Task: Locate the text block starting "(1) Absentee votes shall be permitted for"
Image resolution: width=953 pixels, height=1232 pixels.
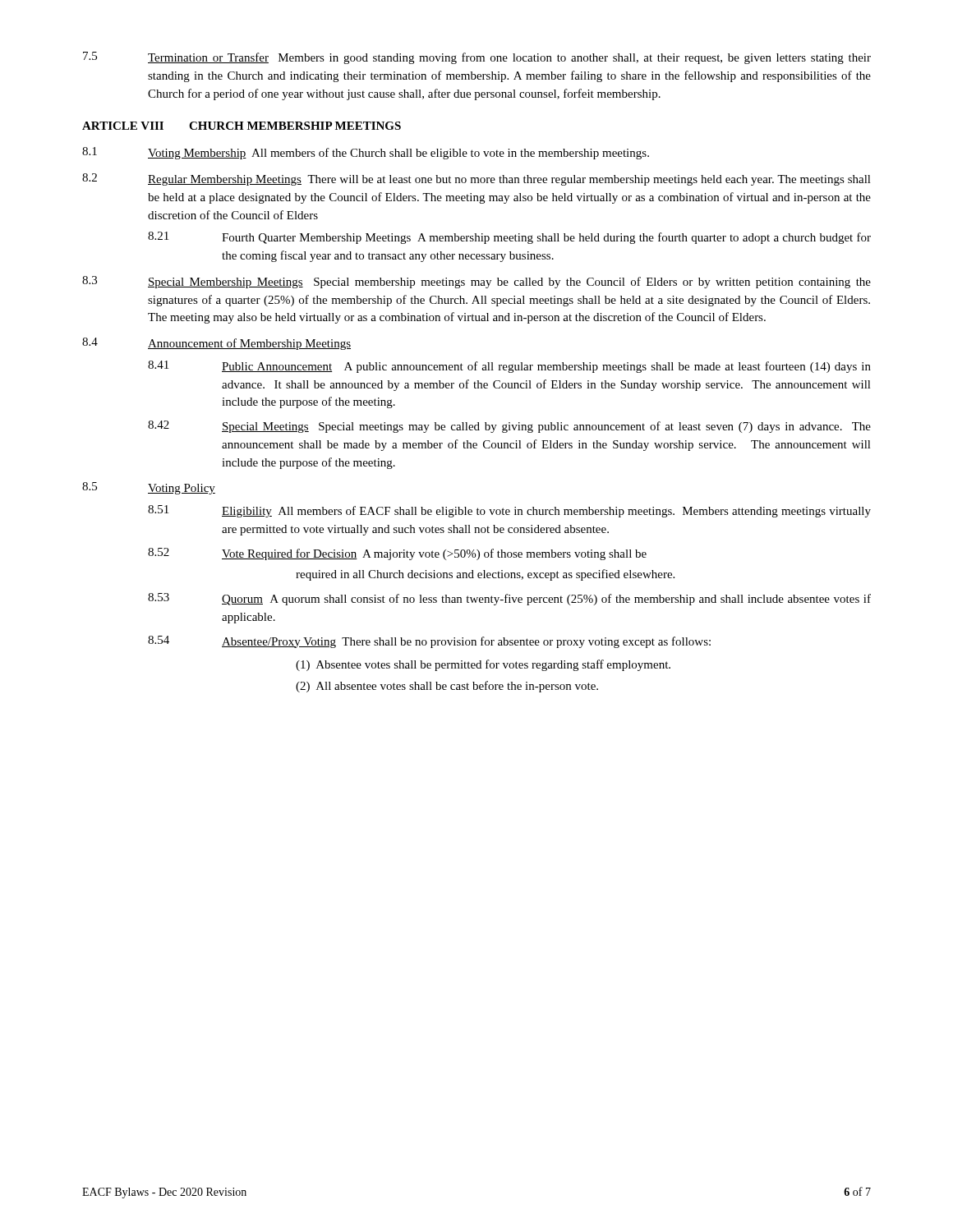Action: 484,665
